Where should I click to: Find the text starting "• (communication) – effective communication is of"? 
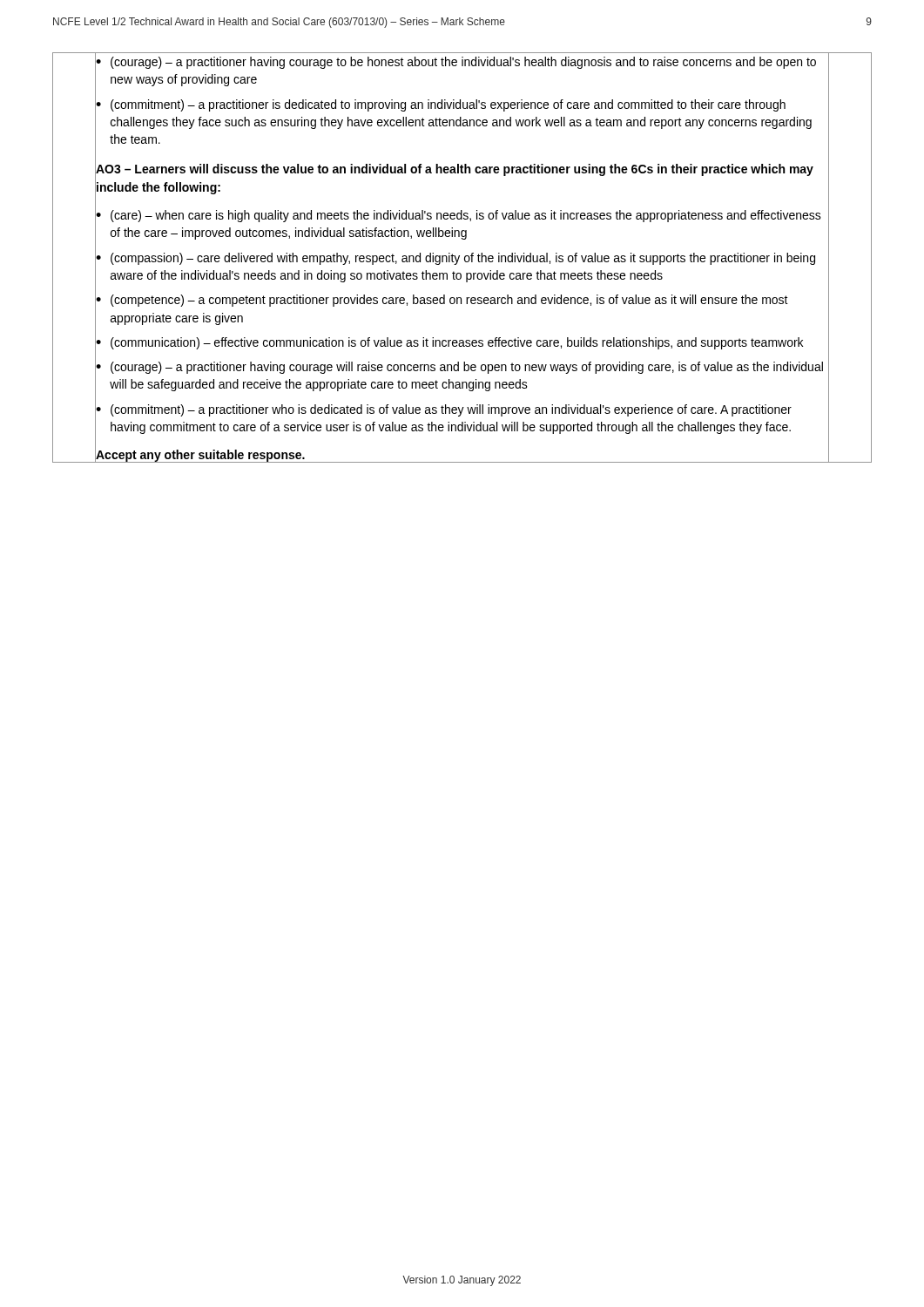coord(450,342)
